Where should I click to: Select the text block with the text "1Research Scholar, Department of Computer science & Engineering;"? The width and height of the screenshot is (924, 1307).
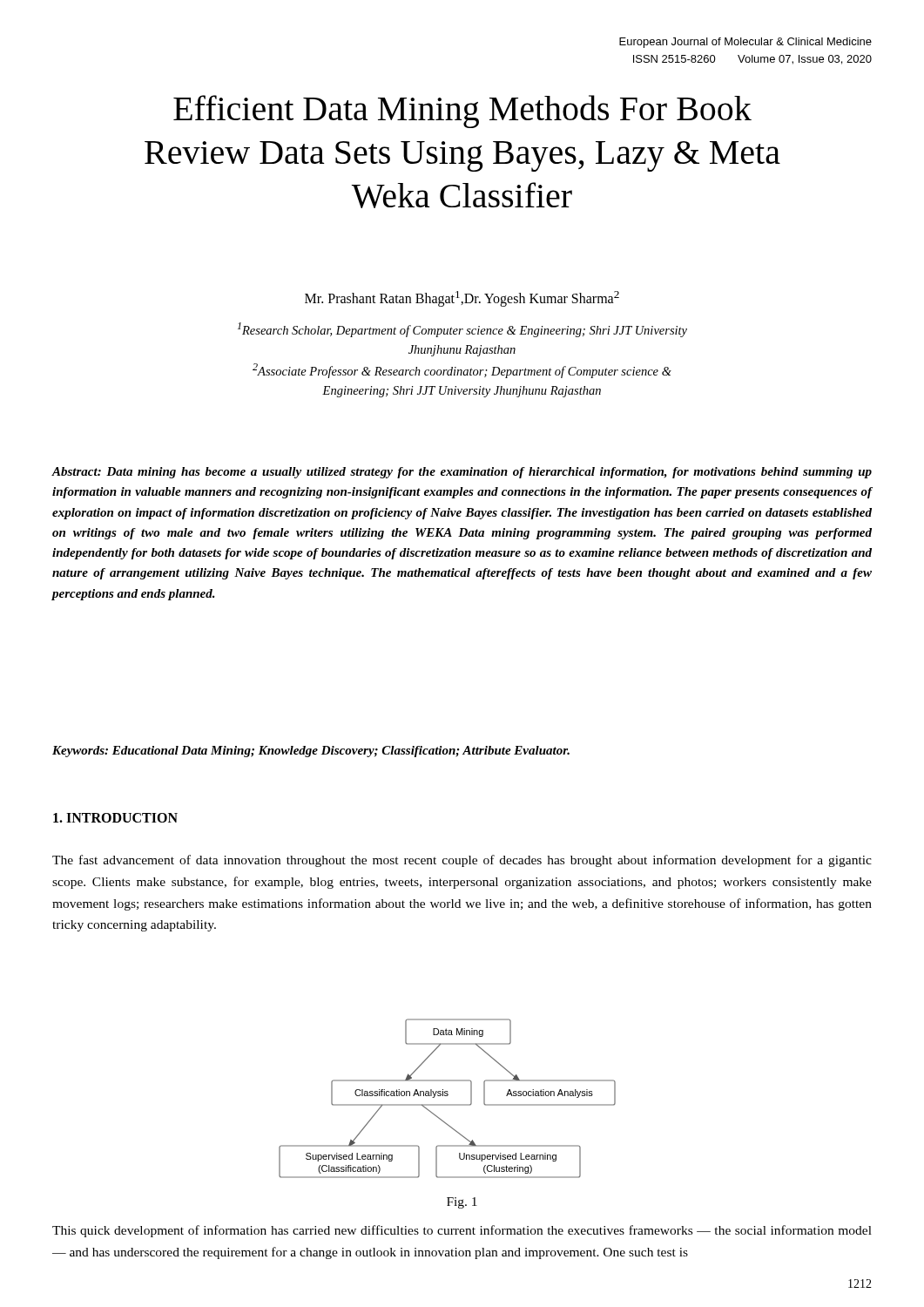[462, 359]
